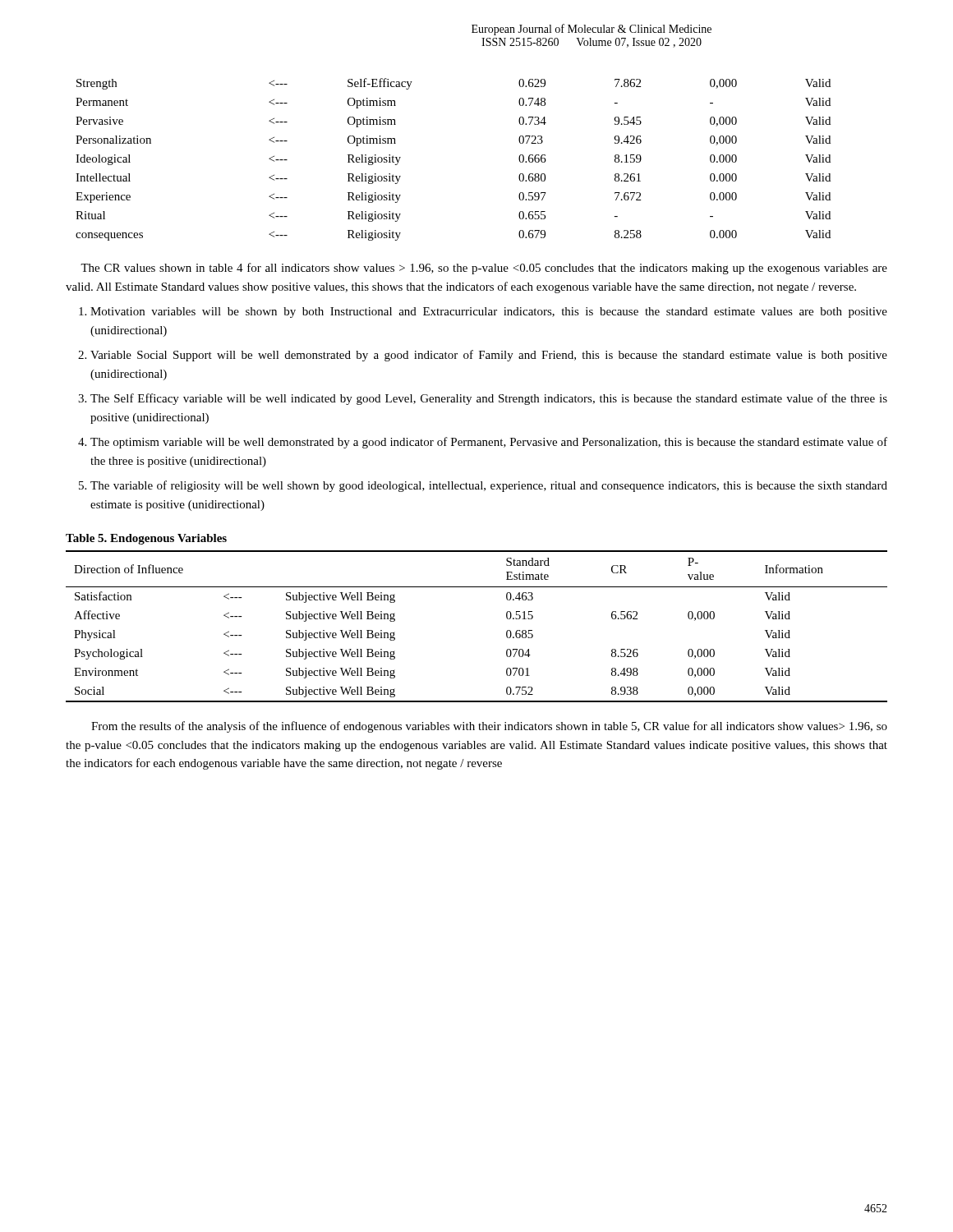The image size is (953, 1232).
Task: Click the passage that begins "Variable Social Support"
Action: pos(489,364)
